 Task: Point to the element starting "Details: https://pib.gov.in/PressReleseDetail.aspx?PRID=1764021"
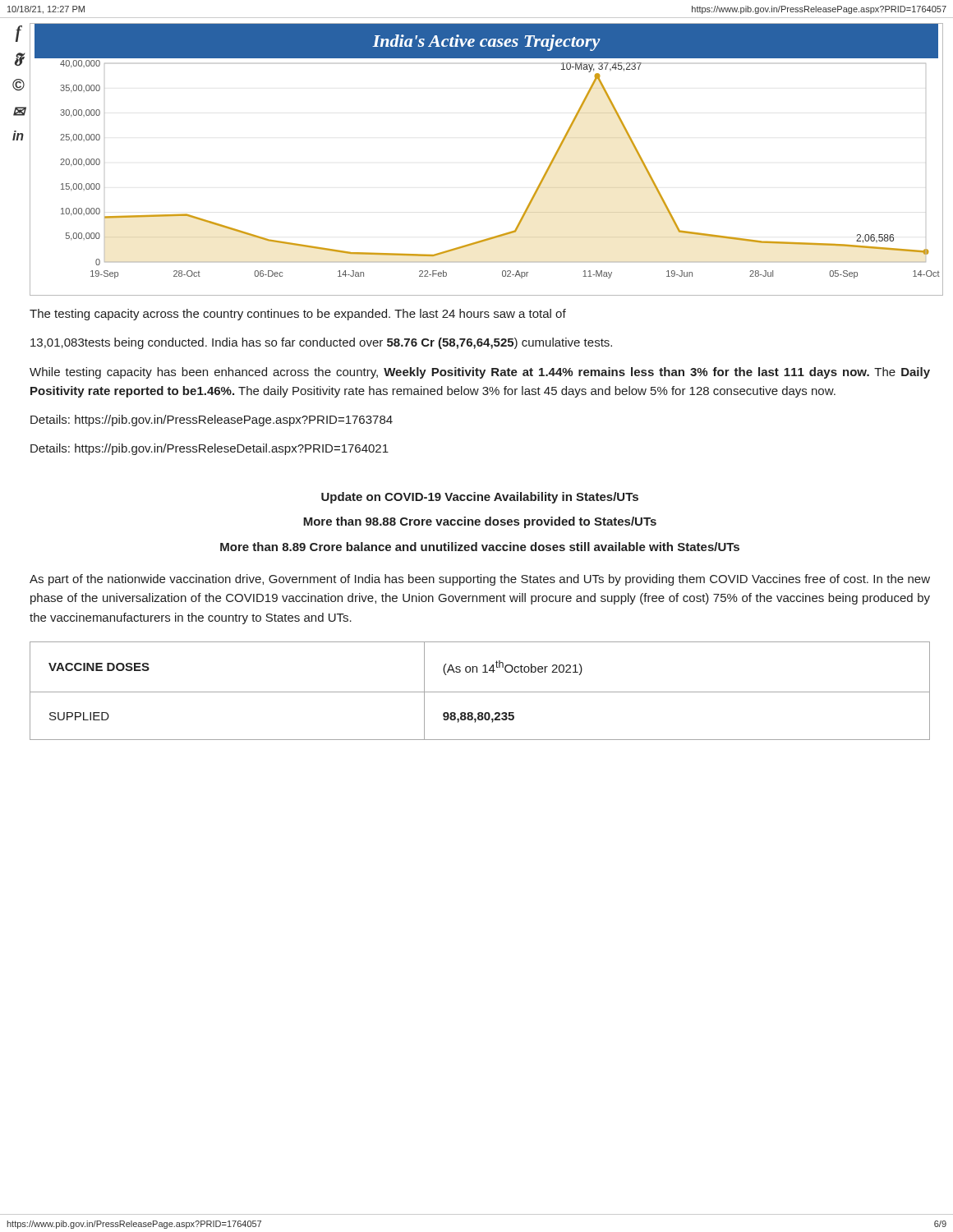[209, 448]
